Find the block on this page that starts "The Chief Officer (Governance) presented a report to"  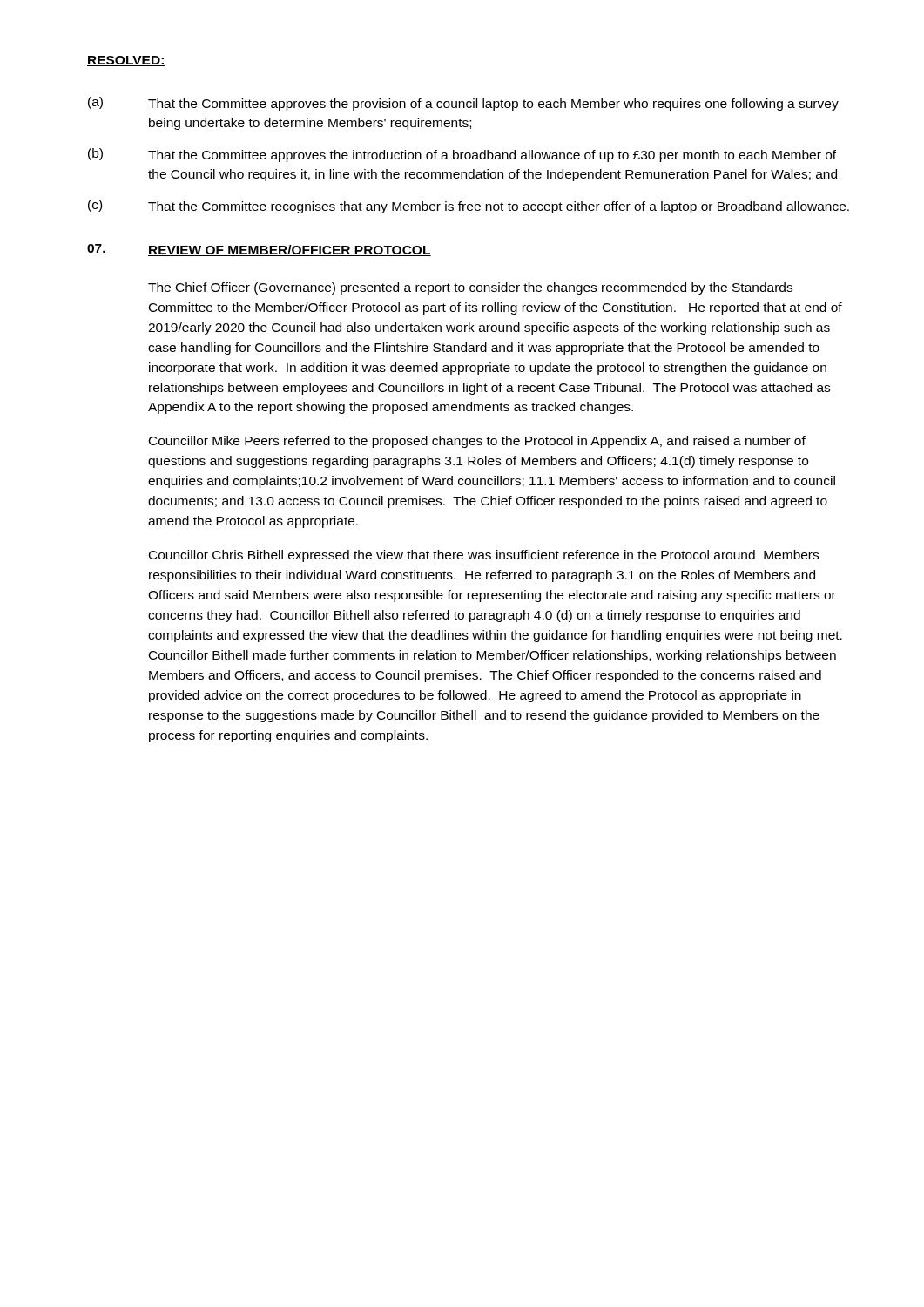495,347
